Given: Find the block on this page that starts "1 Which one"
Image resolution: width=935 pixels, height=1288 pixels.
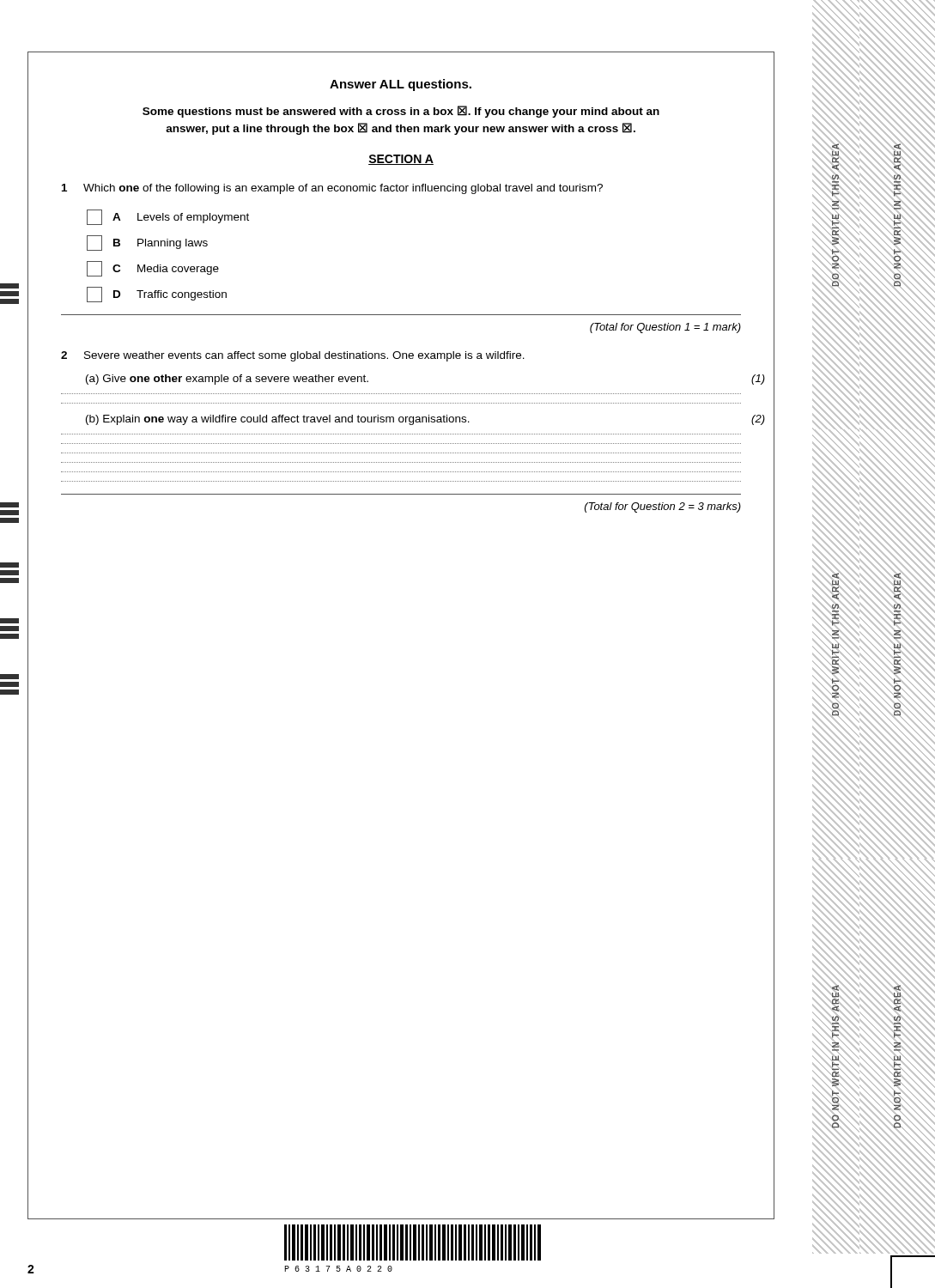Looking at the screenshot, I should point(332,187).
